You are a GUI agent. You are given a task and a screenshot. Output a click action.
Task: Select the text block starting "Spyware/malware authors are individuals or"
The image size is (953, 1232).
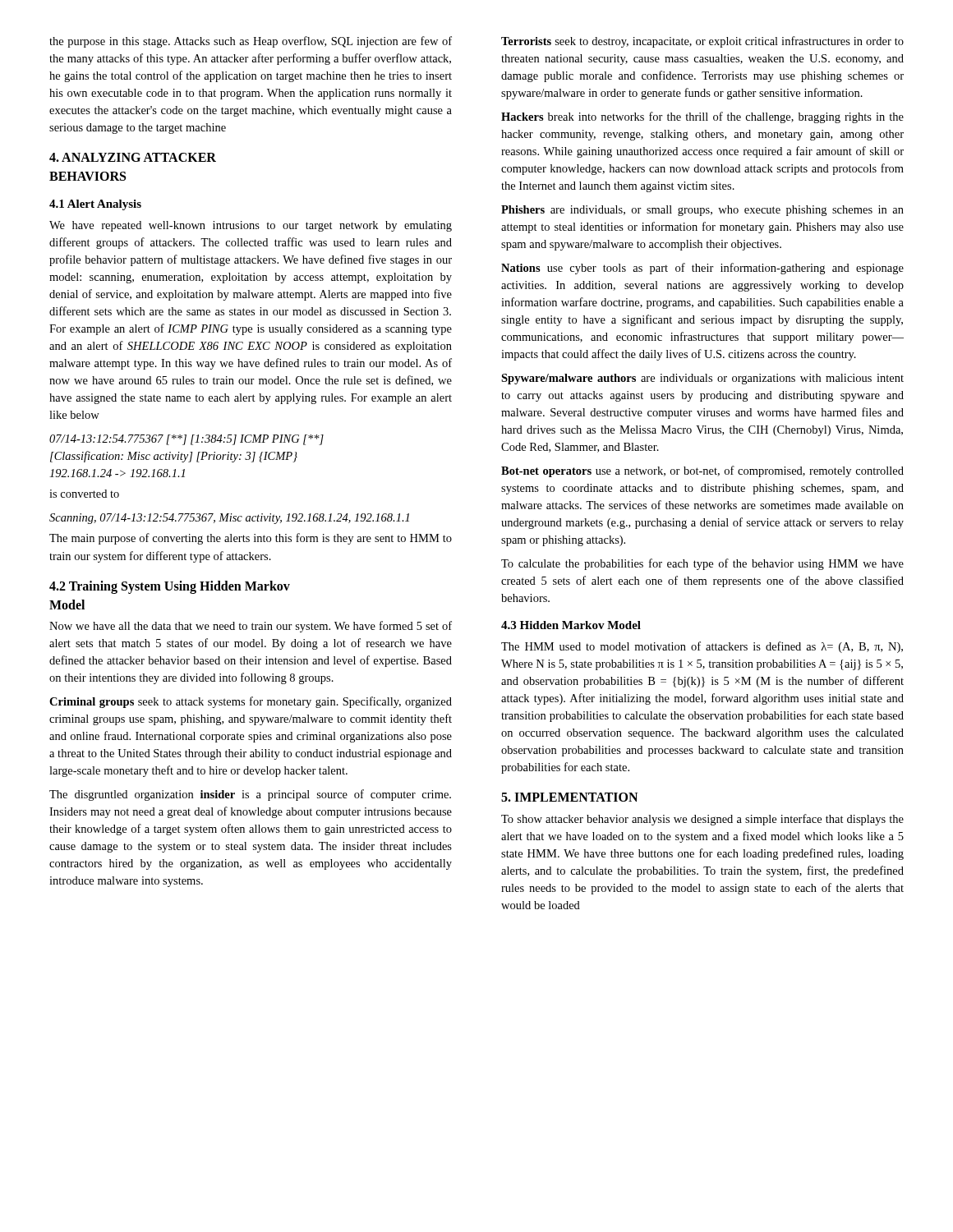(x=702, y=413)
